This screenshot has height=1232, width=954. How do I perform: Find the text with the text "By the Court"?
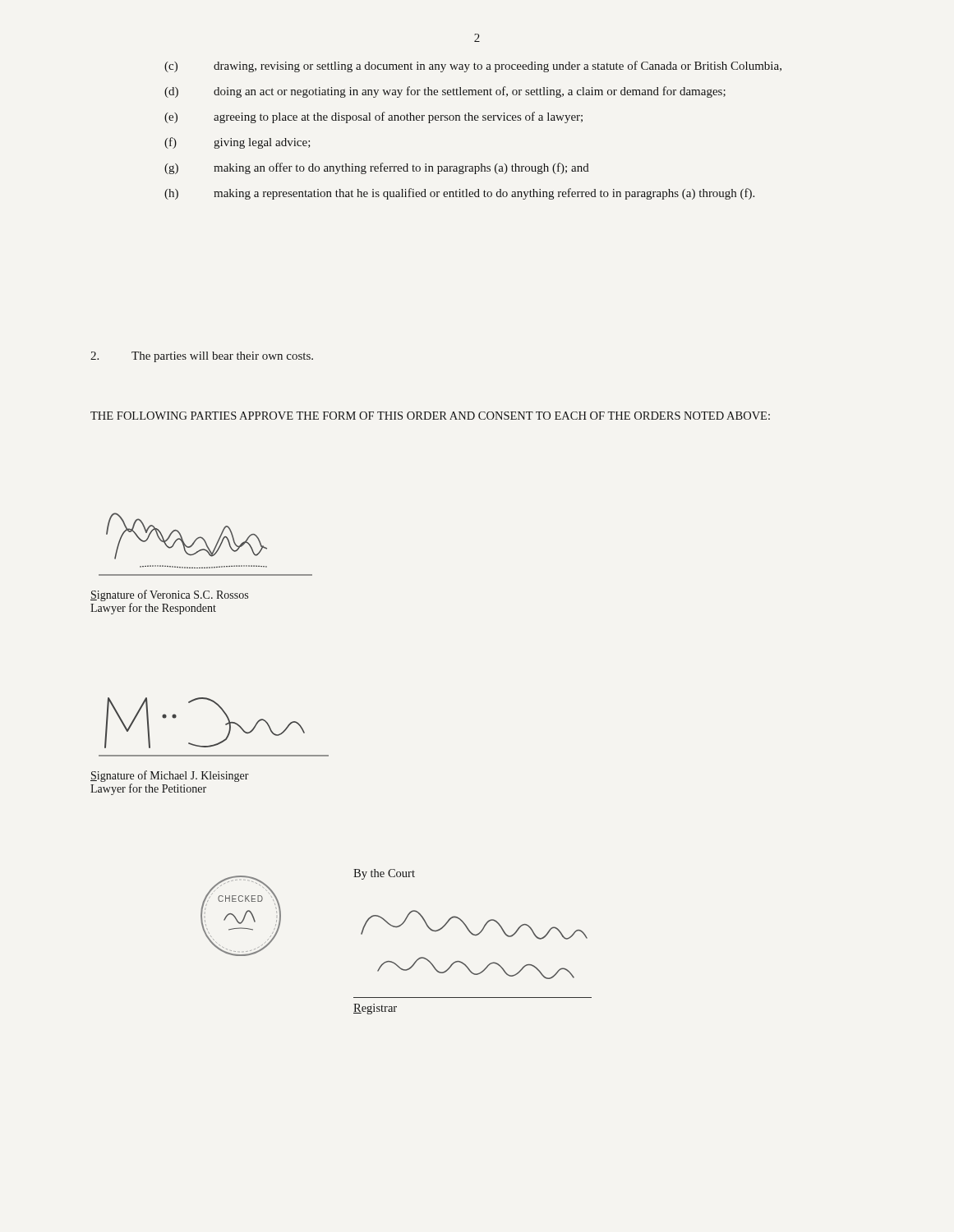(x=384, y=873)
